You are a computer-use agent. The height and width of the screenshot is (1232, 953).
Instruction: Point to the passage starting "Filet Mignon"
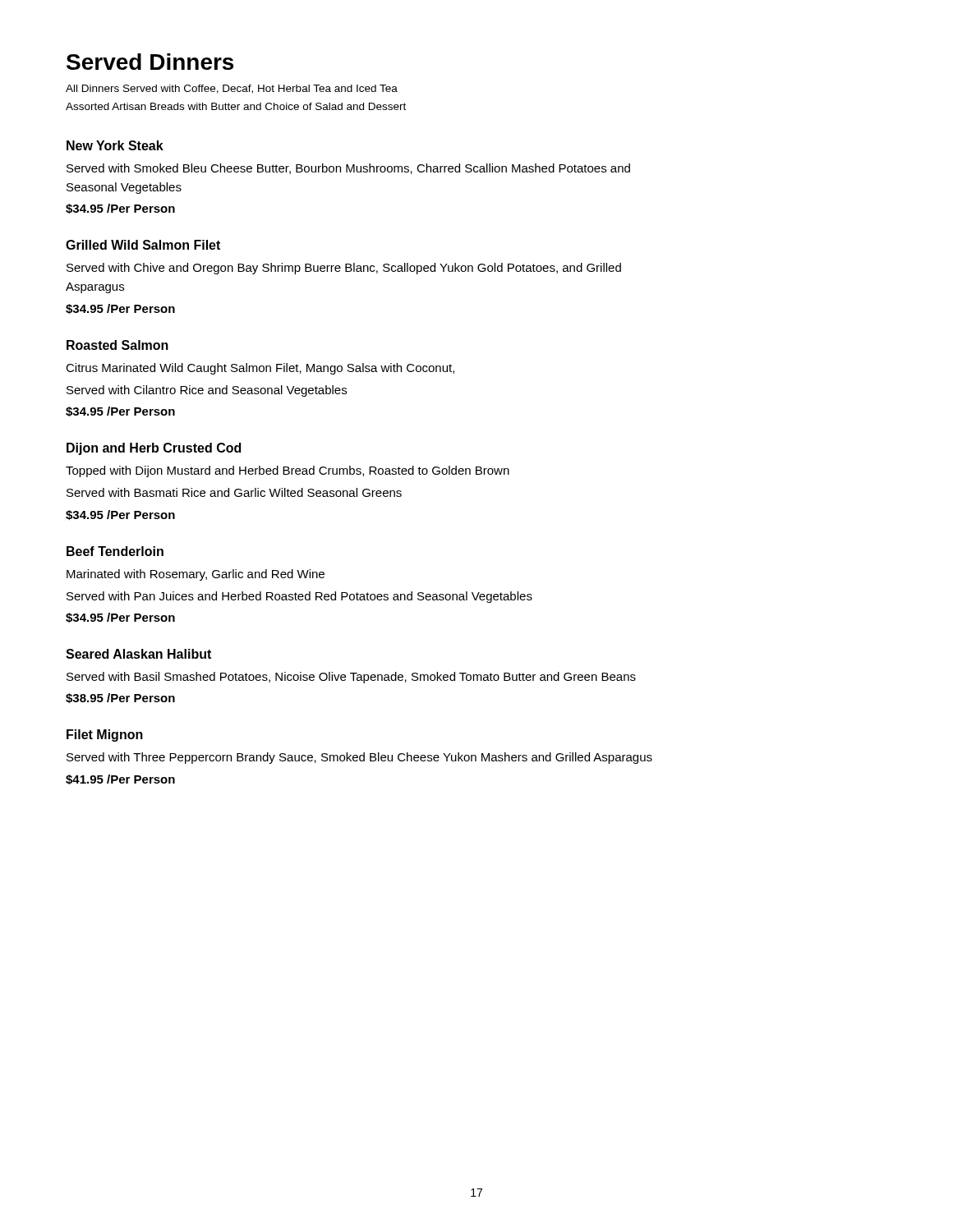(x=104, y=735)
